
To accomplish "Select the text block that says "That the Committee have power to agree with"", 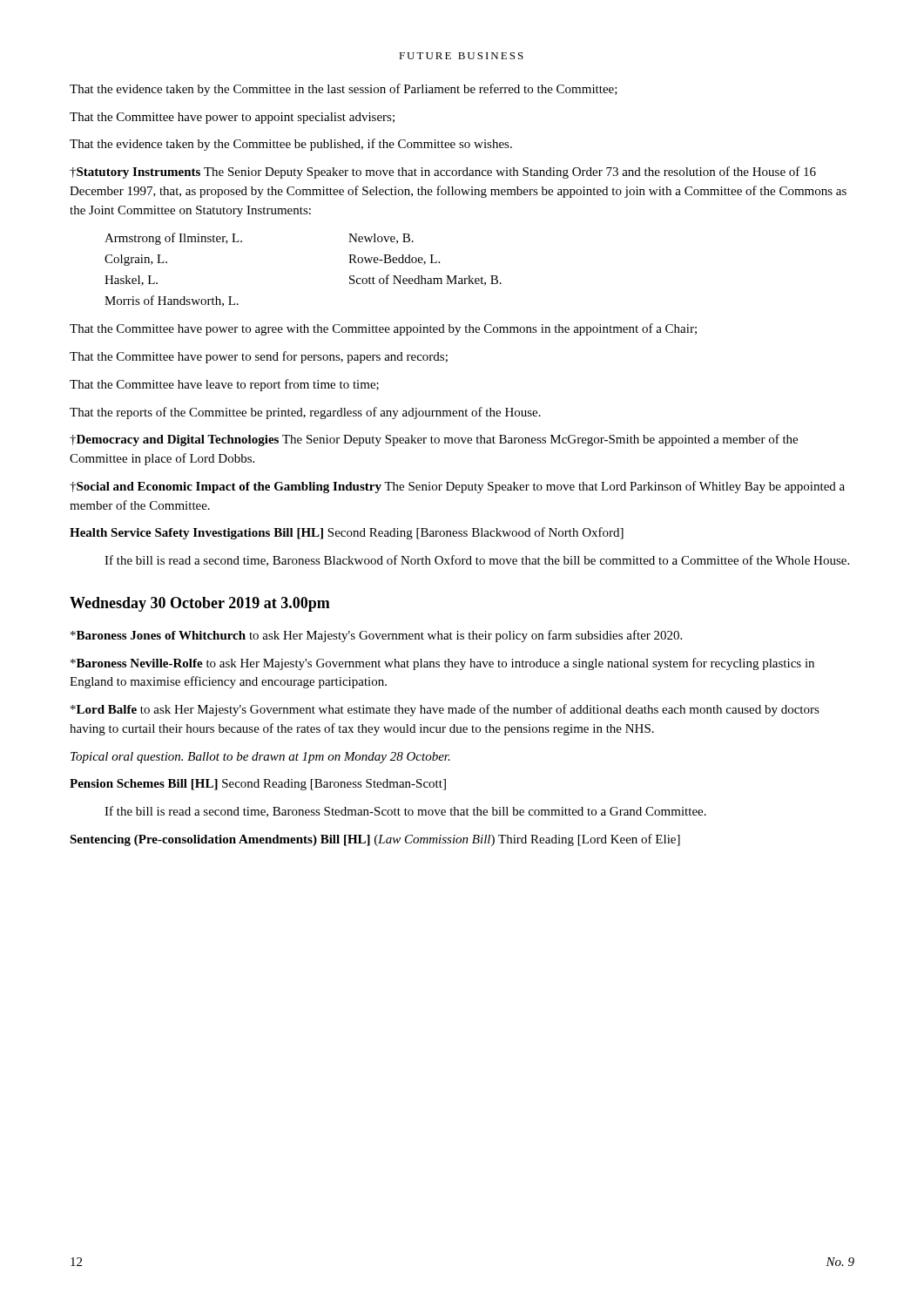I will [x=384, y=329].
